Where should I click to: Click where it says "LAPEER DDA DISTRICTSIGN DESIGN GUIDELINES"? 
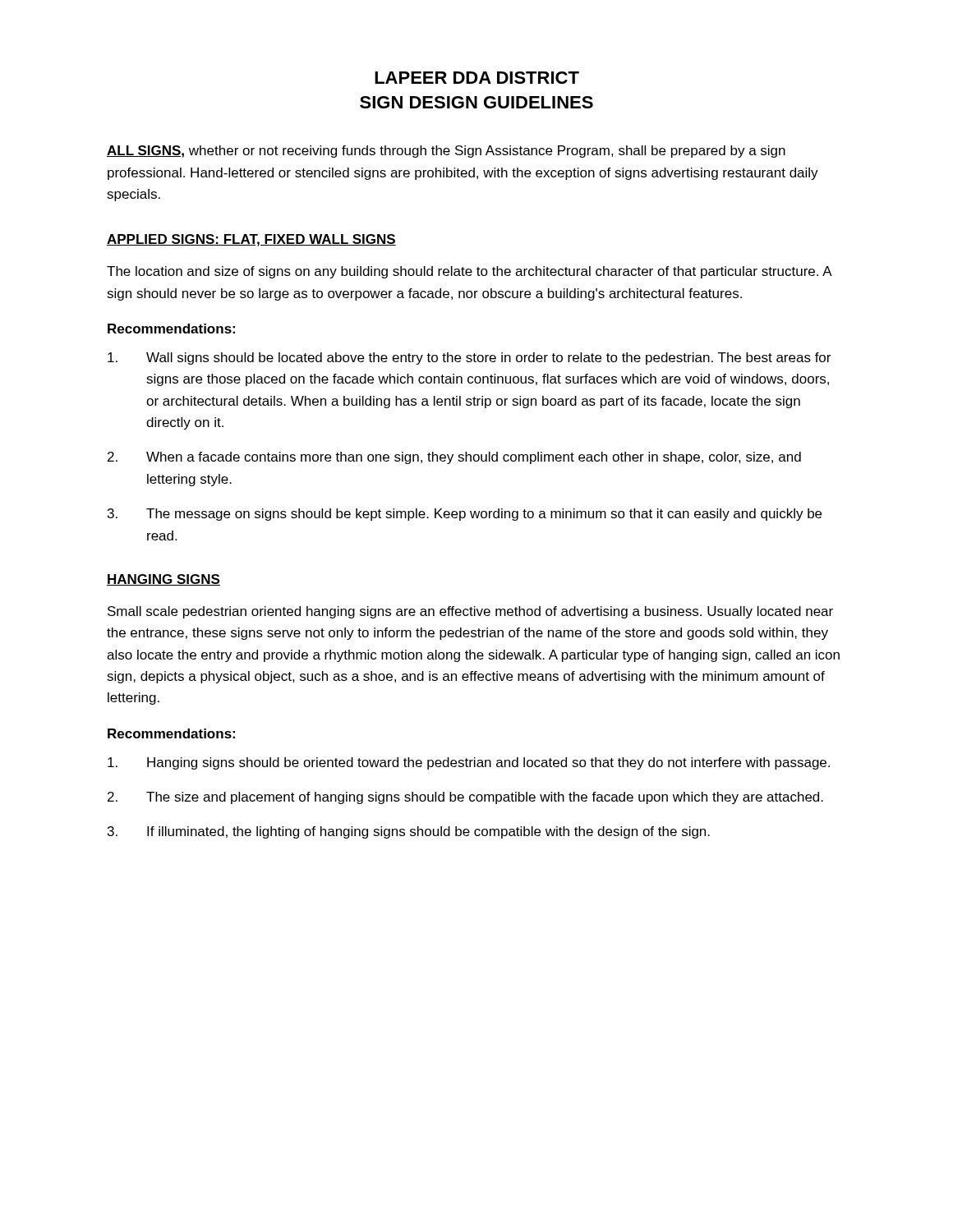click(x=476, y=90)
